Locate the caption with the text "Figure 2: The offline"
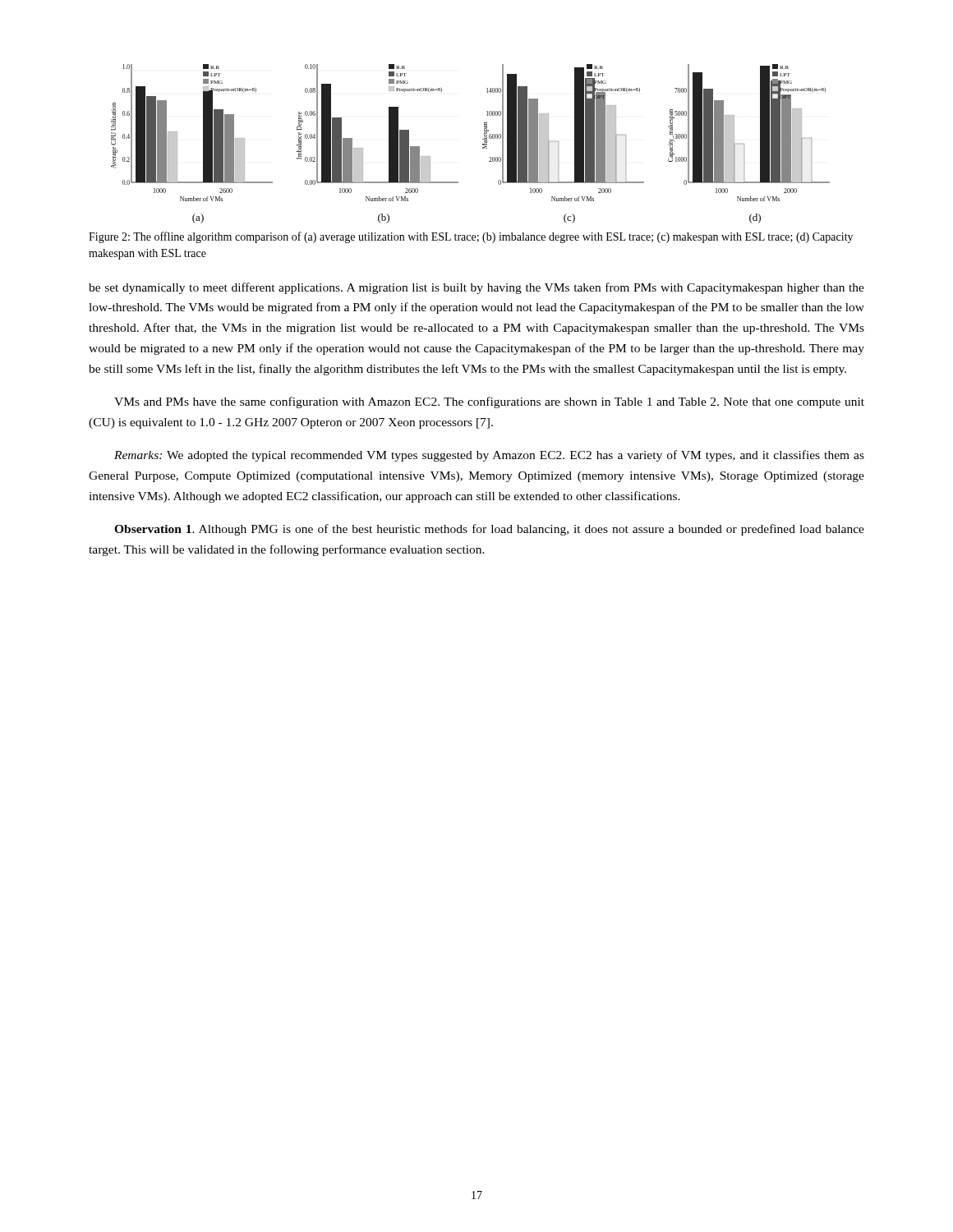 (x=471, y=245)
